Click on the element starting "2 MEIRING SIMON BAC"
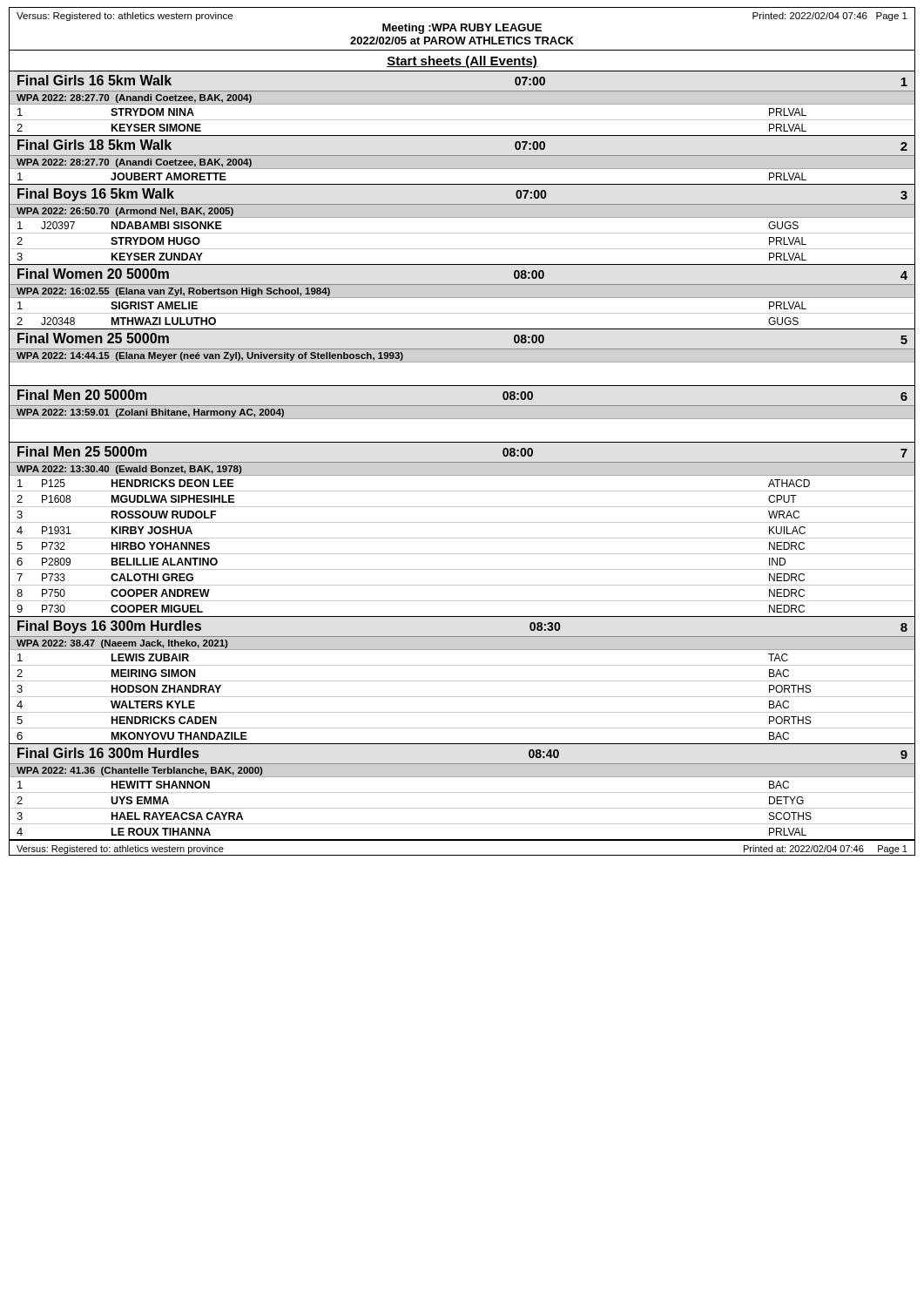Viewport: 924px width, 1307px height. tap(462, 673)
